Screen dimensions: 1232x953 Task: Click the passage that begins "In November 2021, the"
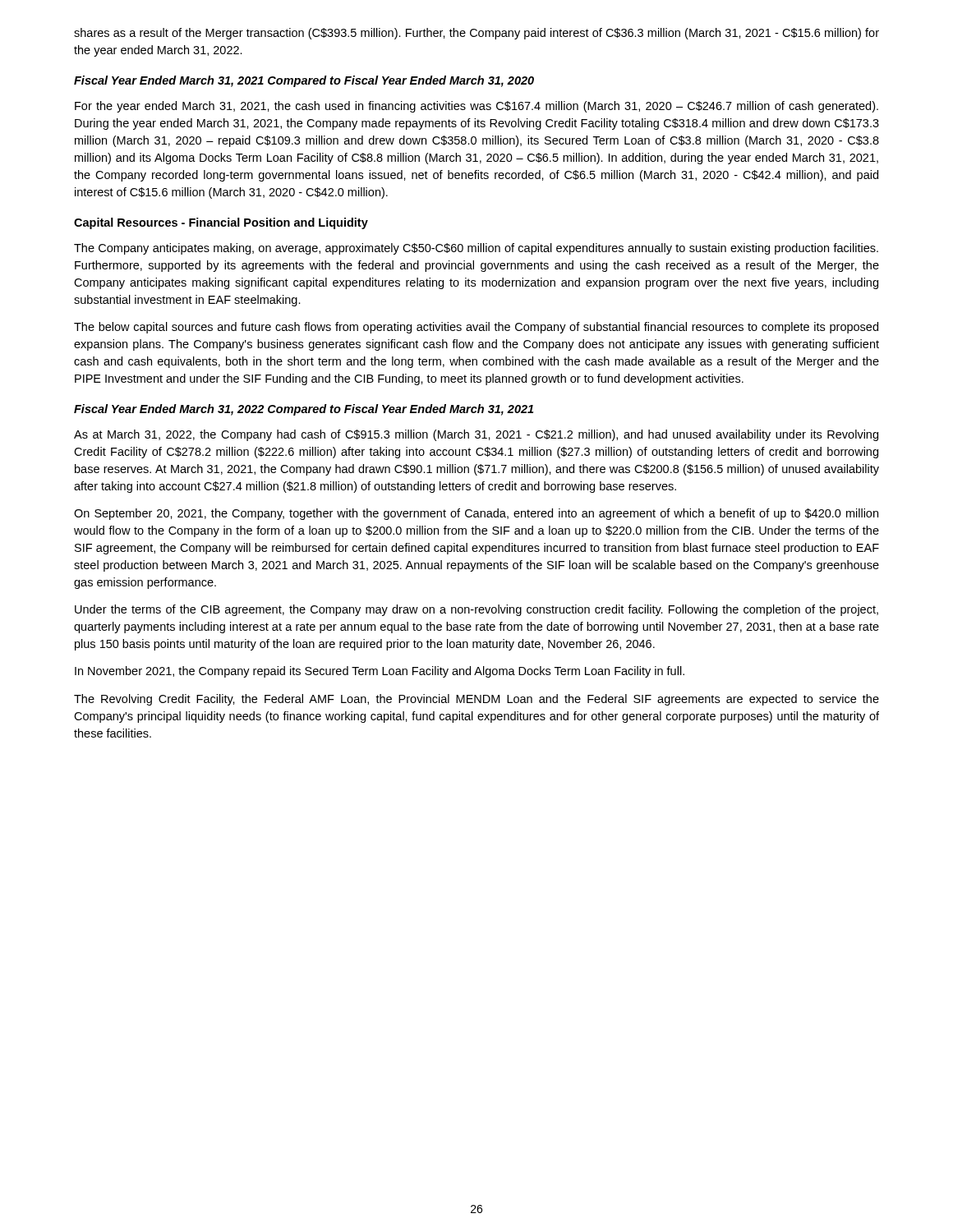coord(476,672)
